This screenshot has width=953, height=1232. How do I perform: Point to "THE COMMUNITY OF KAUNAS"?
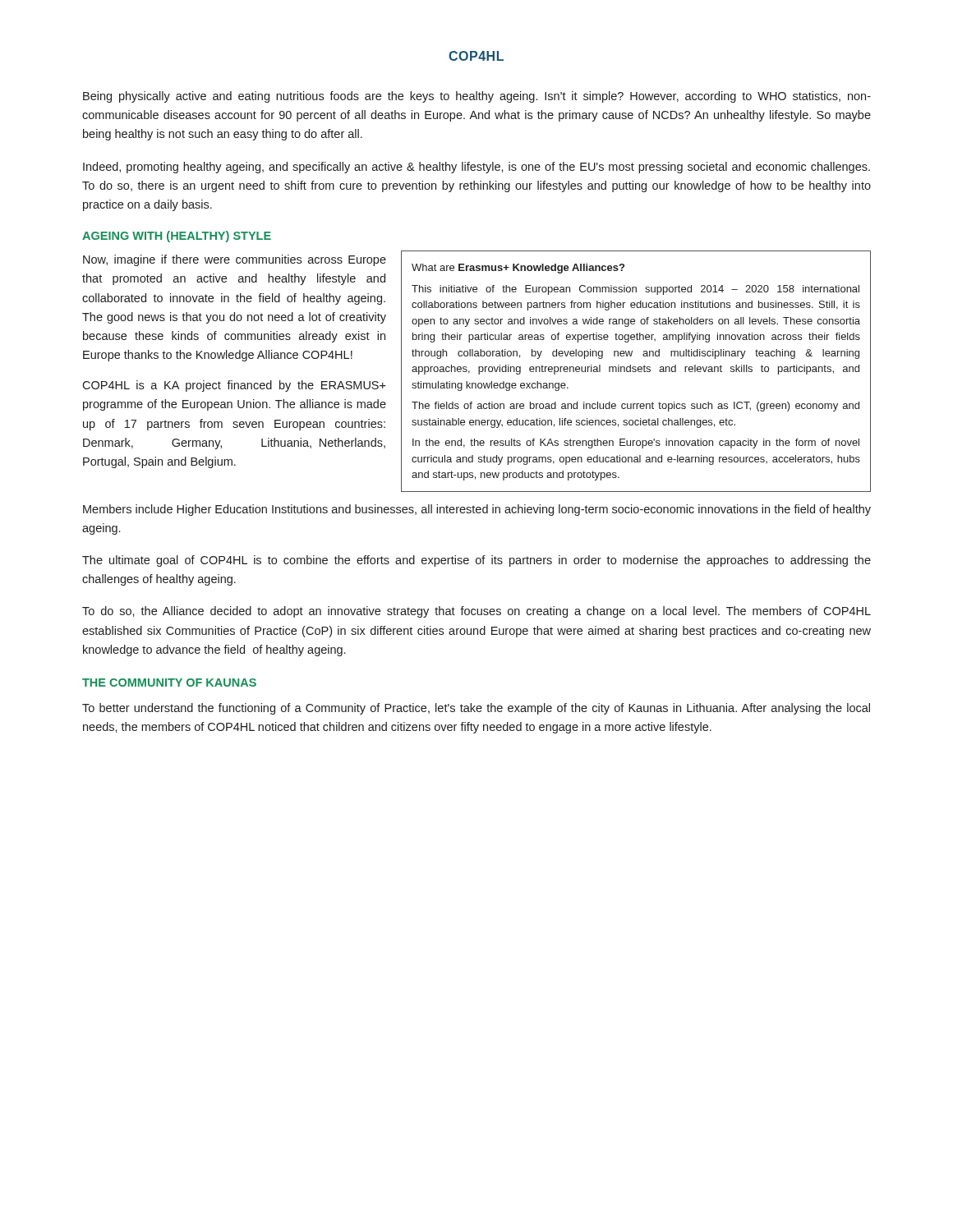click(x=169, y=682)
